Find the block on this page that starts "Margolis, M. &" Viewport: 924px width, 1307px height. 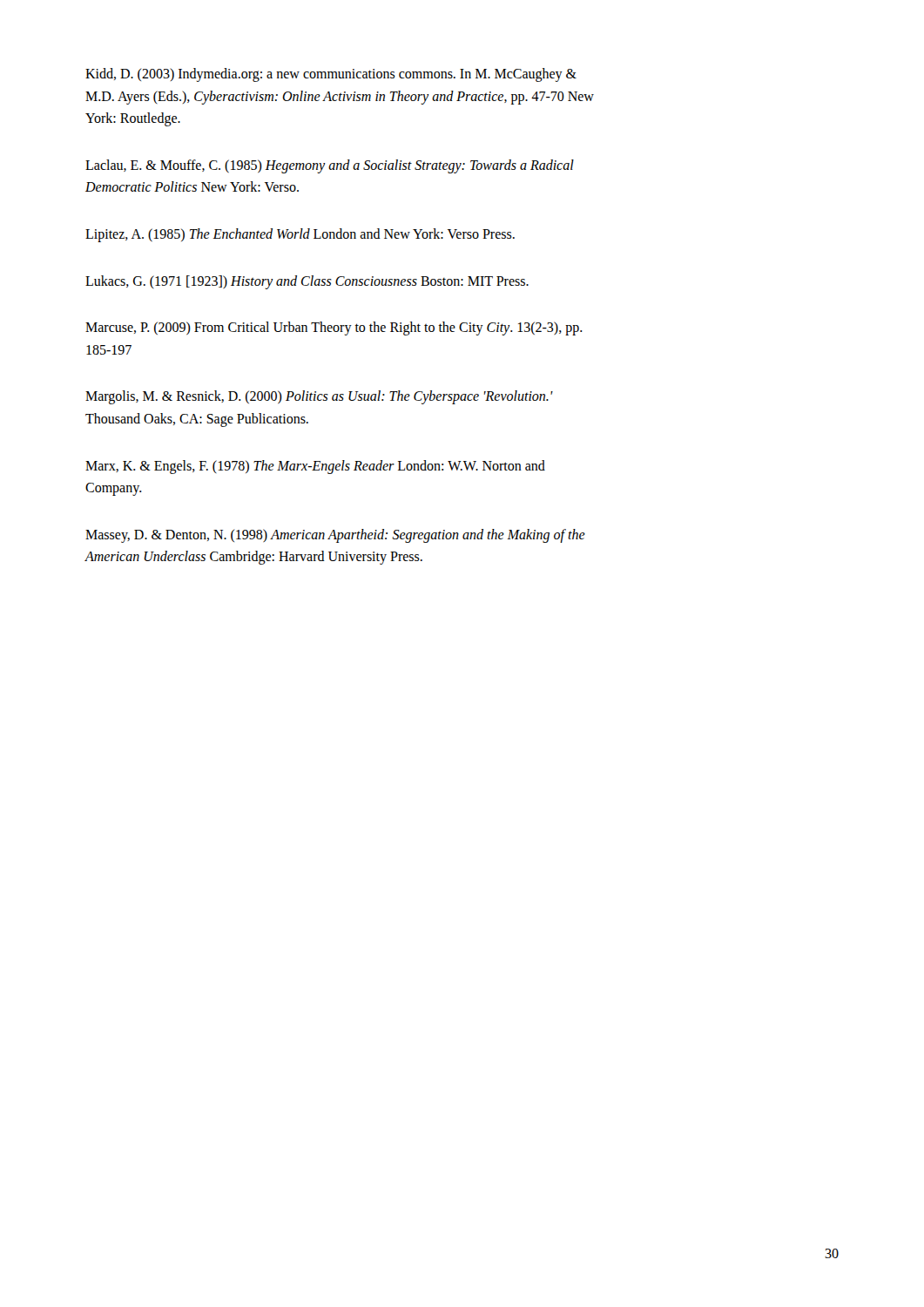click(x=319, y=408)
